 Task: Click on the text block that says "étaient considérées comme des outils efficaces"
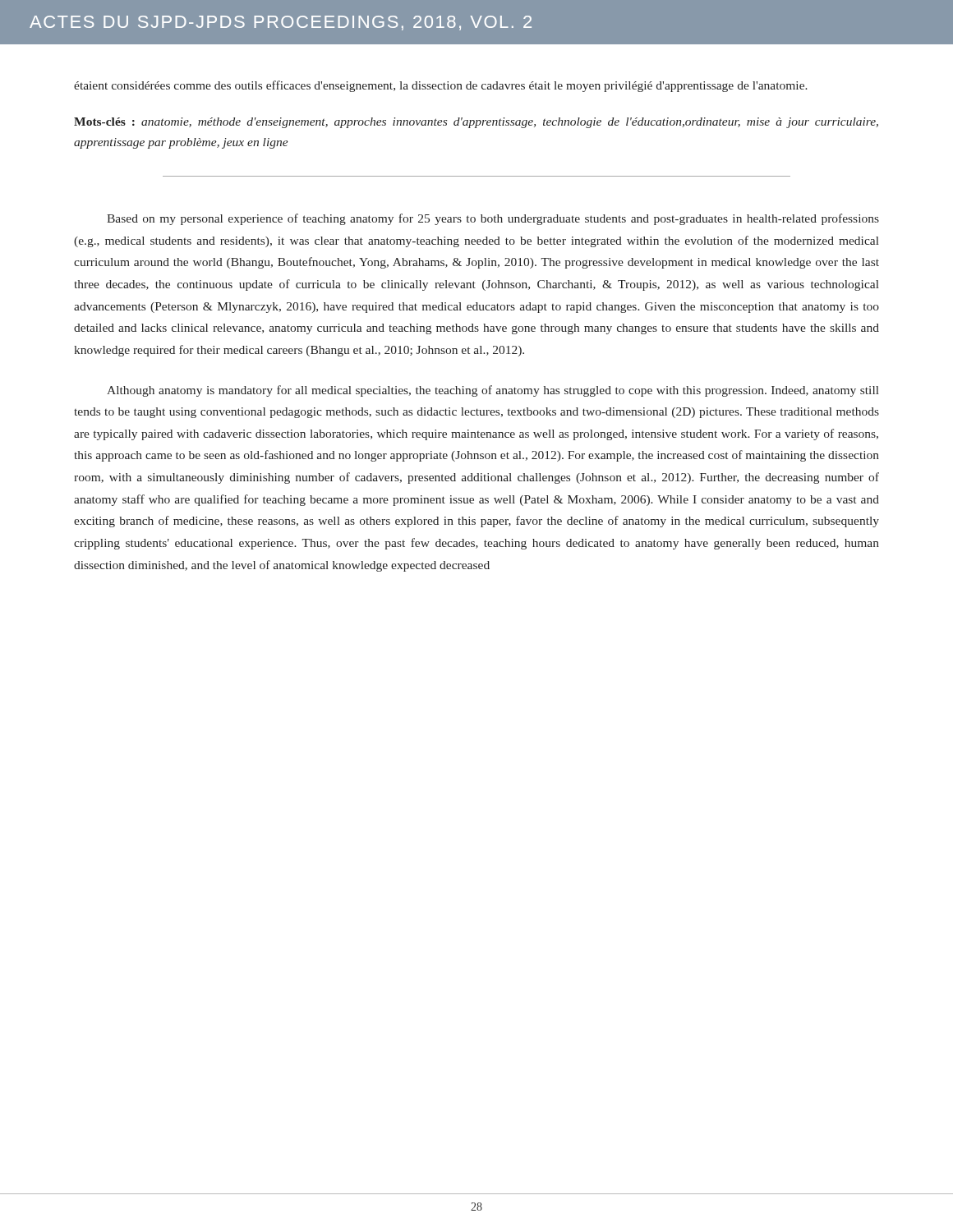441,85
